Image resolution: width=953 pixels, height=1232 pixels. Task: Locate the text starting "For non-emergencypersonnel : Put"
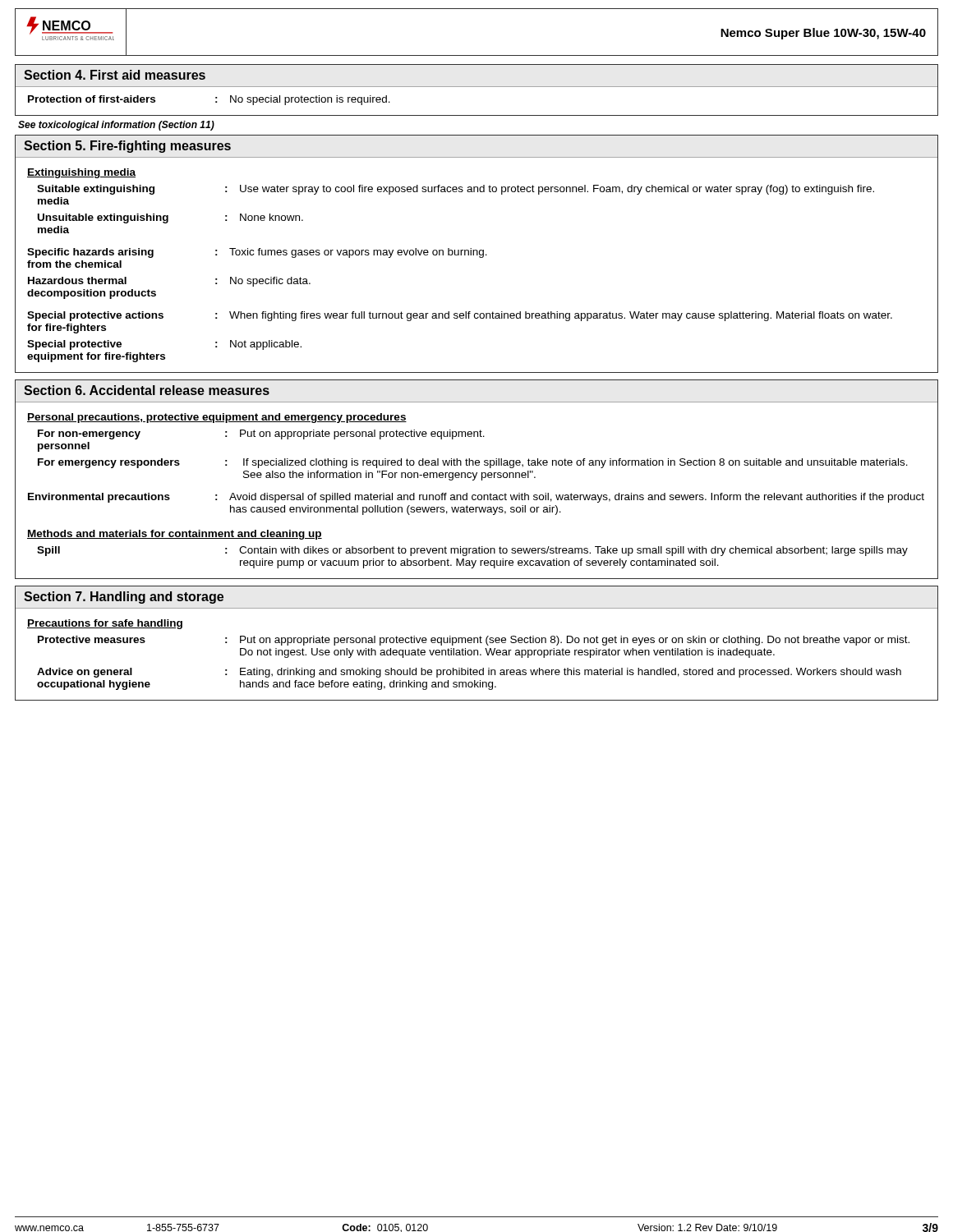476,439
